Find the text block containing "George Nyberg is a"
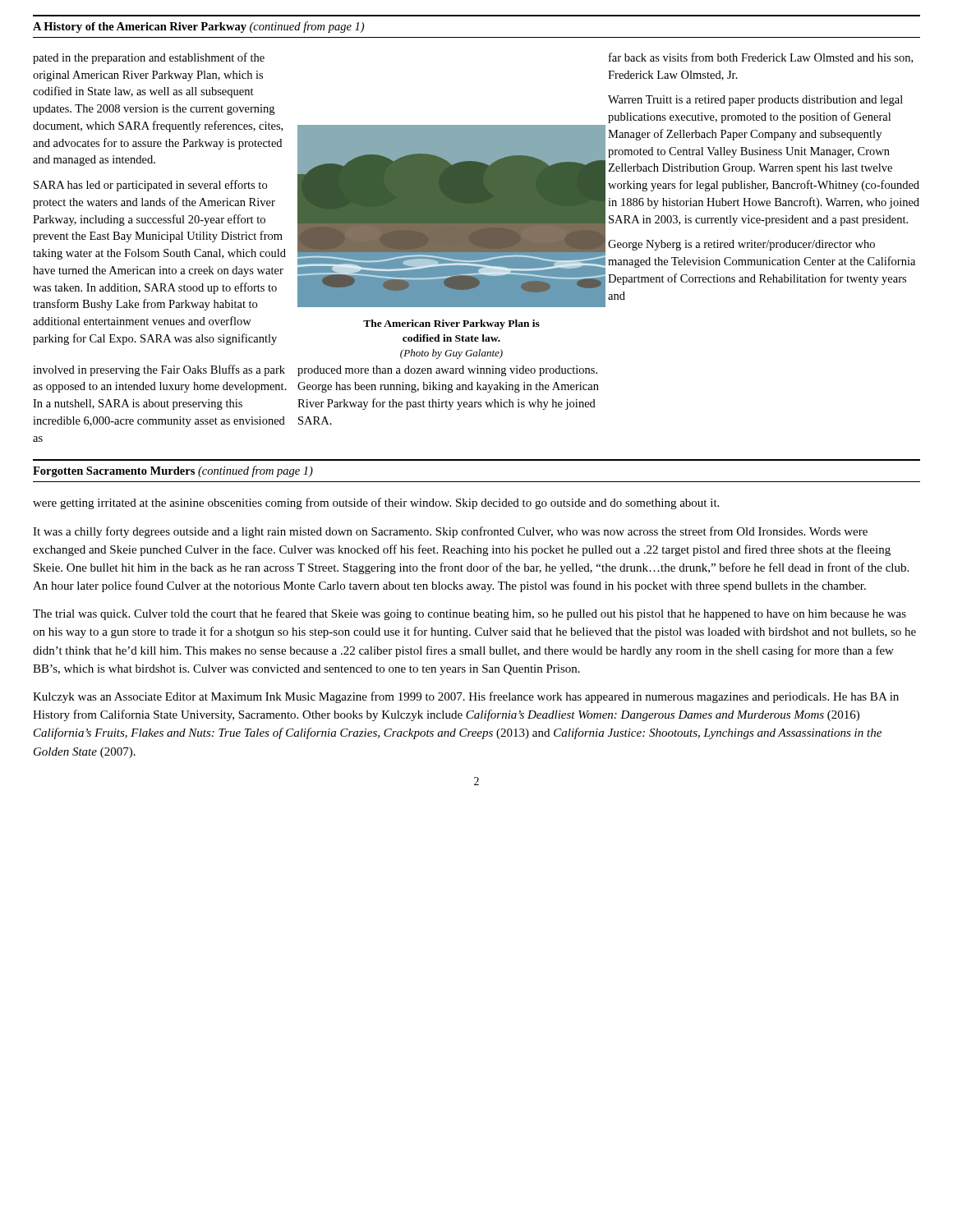 coord(762,270)
